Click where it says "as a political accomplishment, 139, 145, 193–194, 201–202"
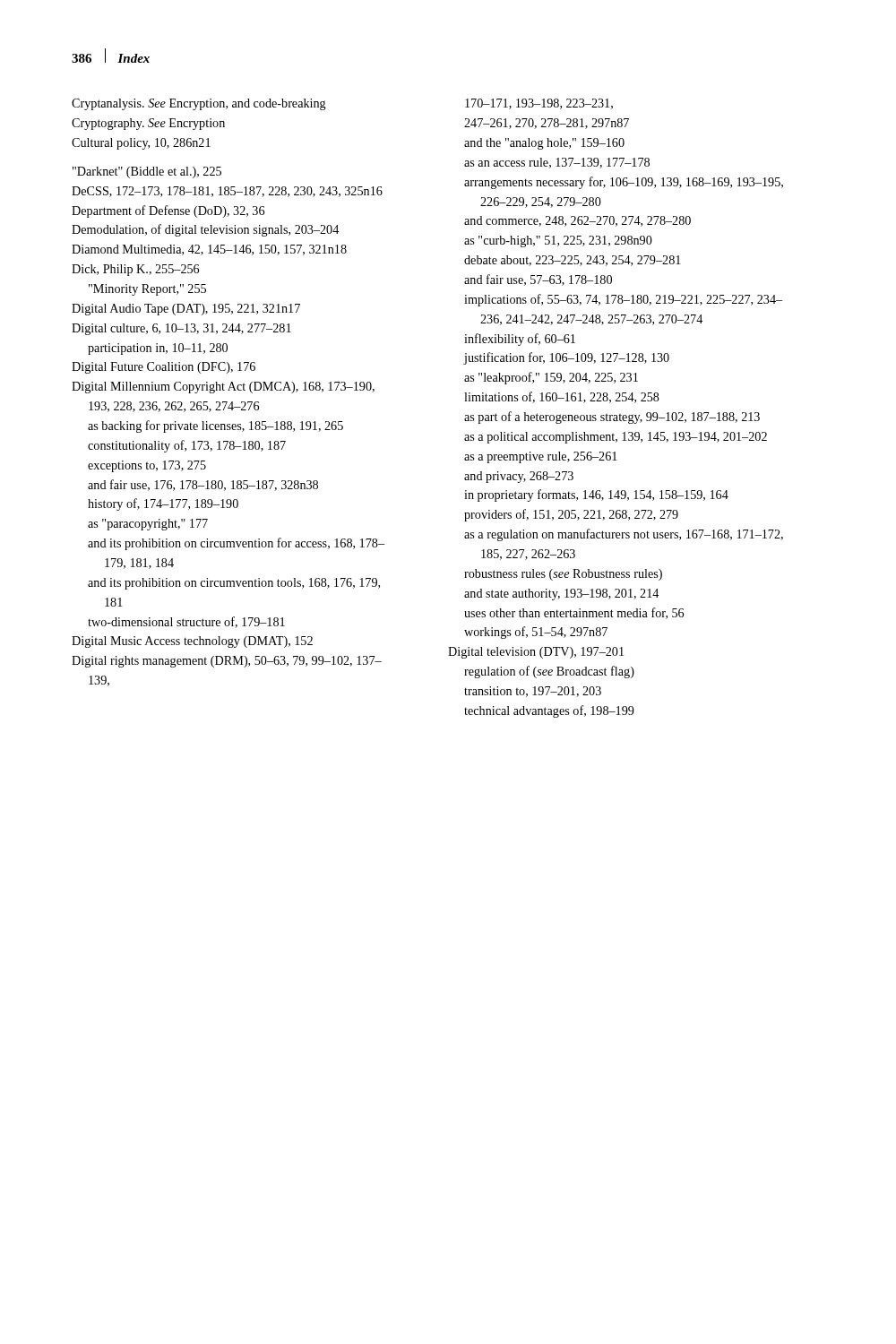This screenshot has width=896, height=1344. 616,436
